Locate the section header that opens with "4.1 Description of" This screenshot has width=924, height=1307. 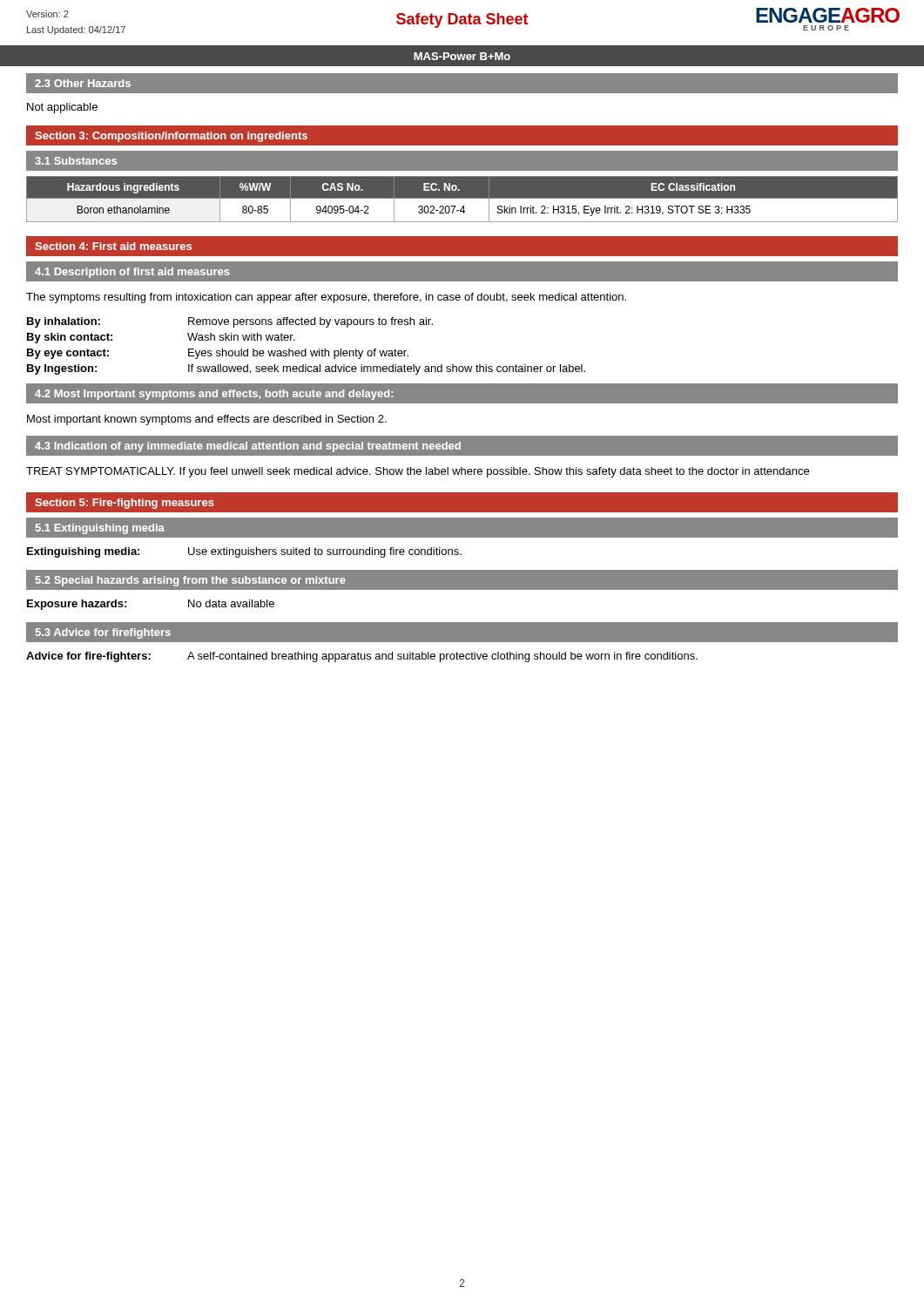pyautogui.click(x=132, y=271)
